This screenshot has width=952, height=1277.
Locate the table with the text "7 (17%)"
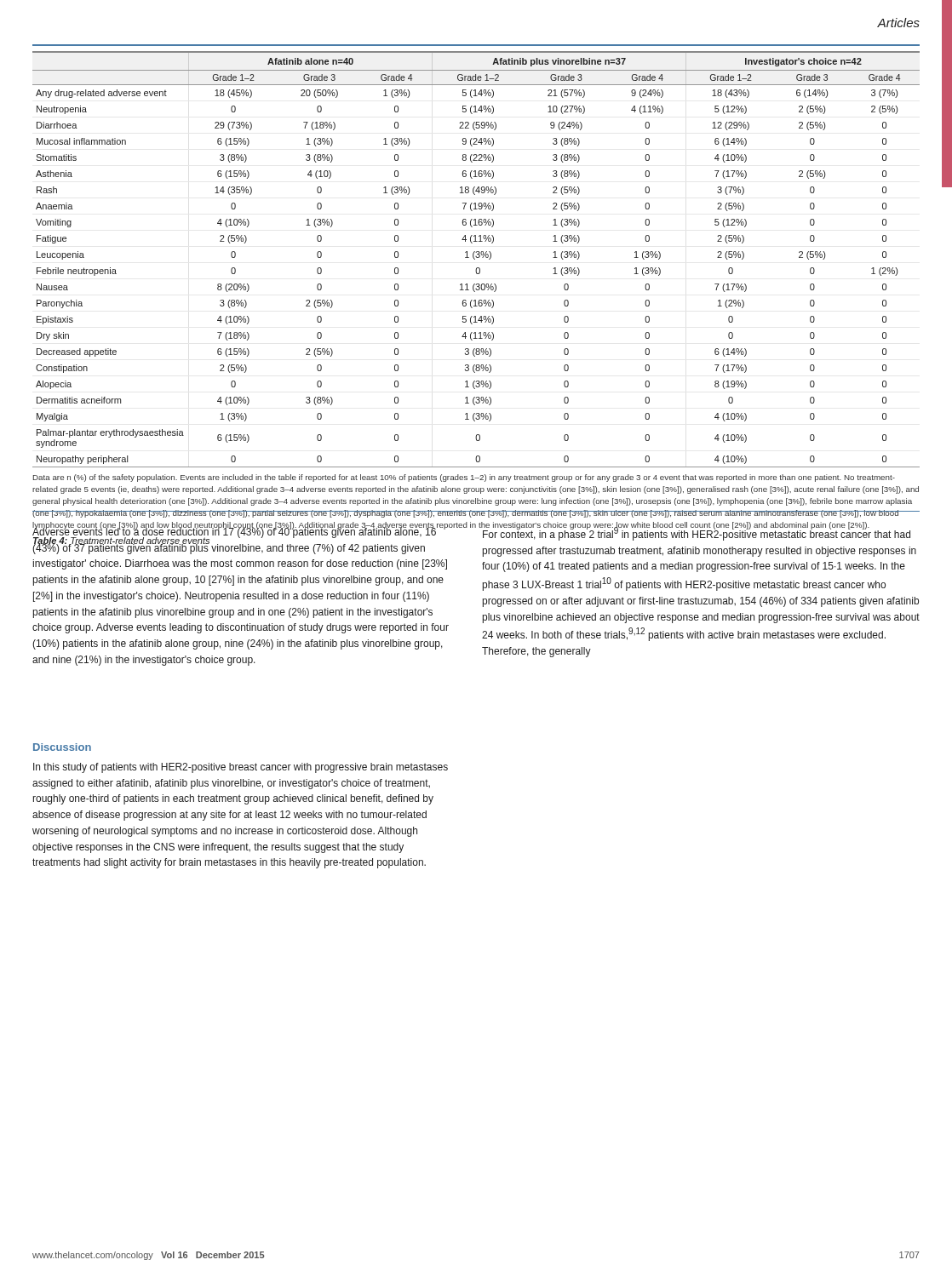(476, 298)
